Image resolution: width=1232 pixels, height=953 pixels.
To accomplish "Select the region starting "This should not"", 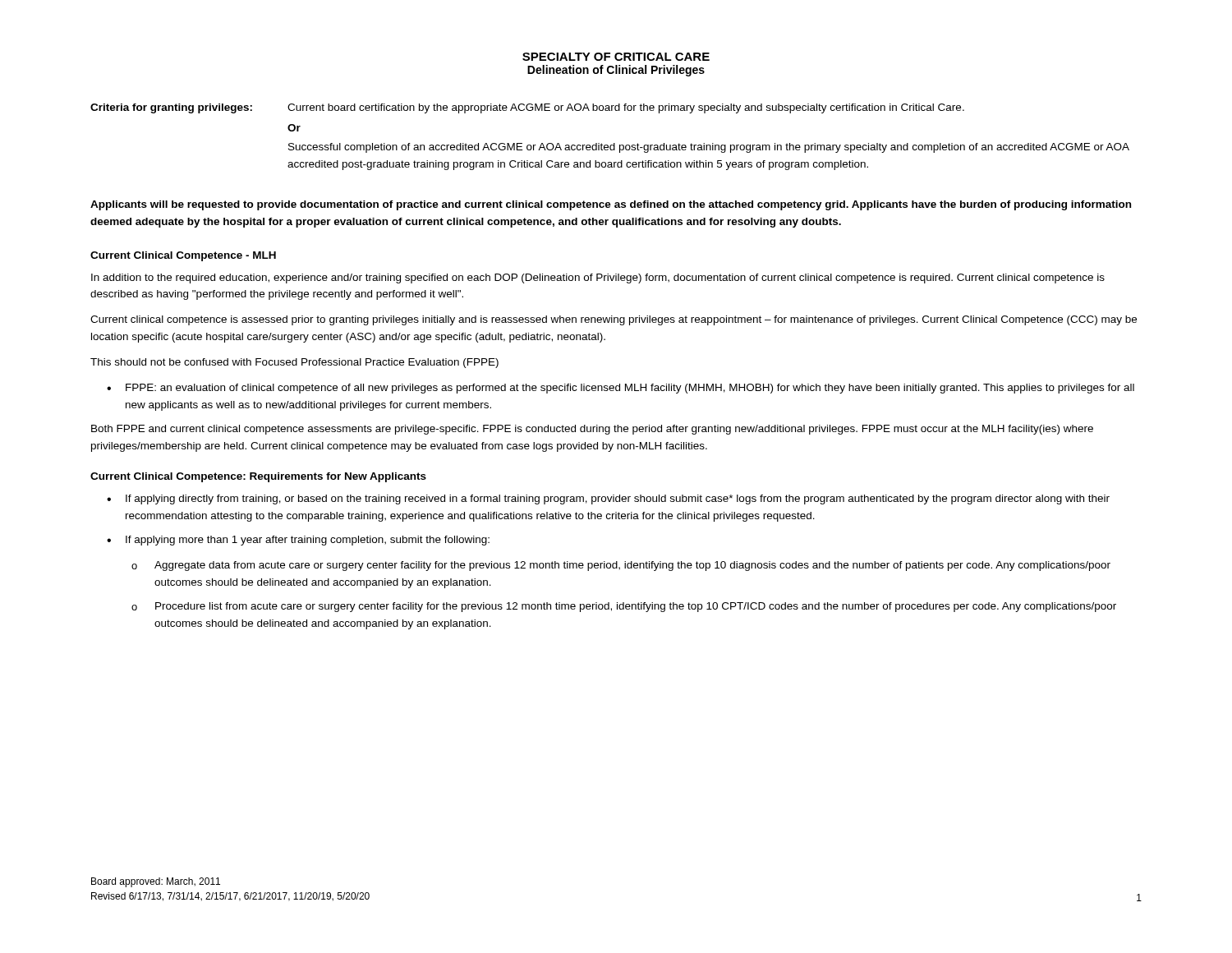I will click(295, 362).
